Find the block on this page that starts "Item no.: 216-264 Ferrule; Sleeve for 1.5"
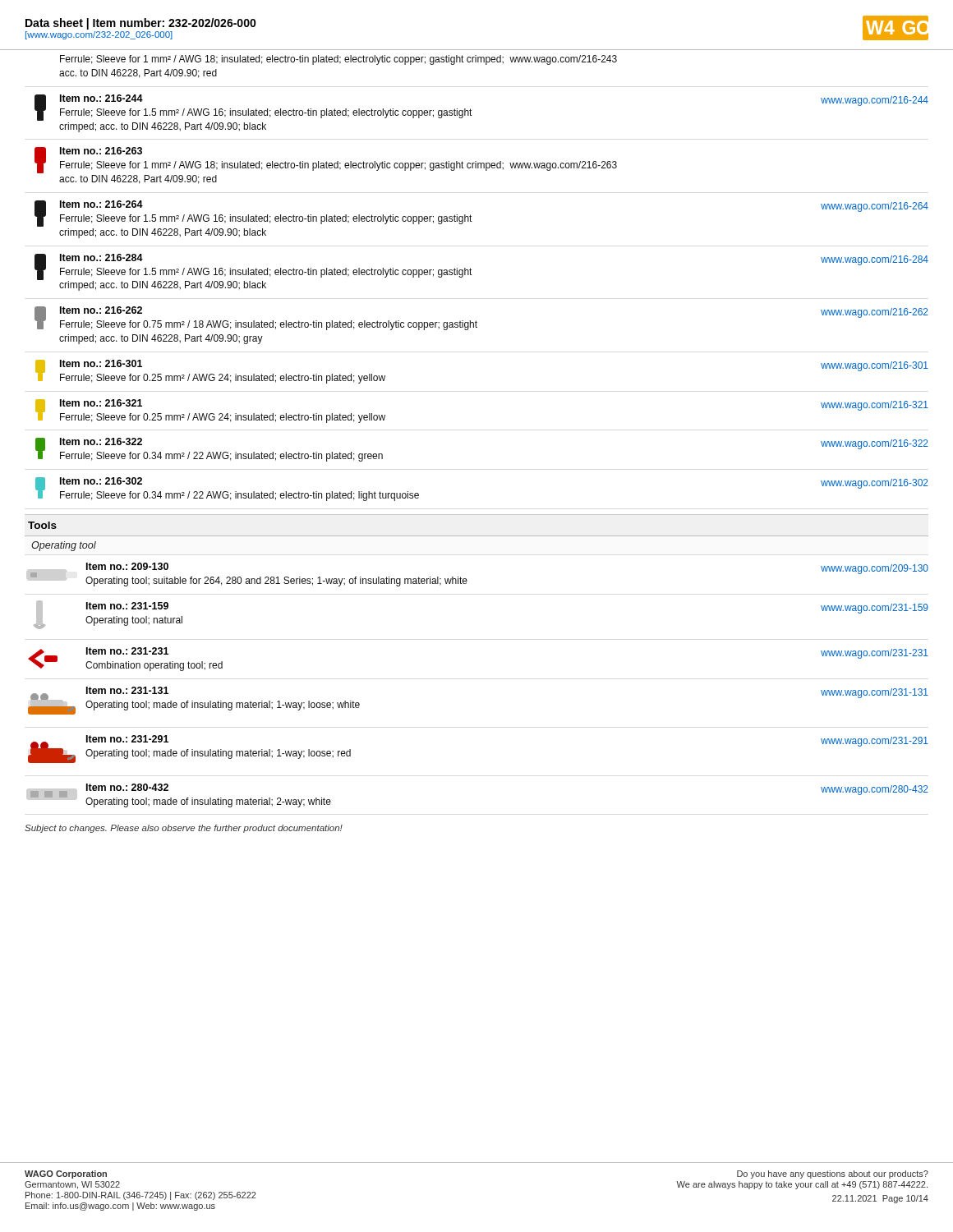Viewport: 953px width, 1232px height. 476,219
